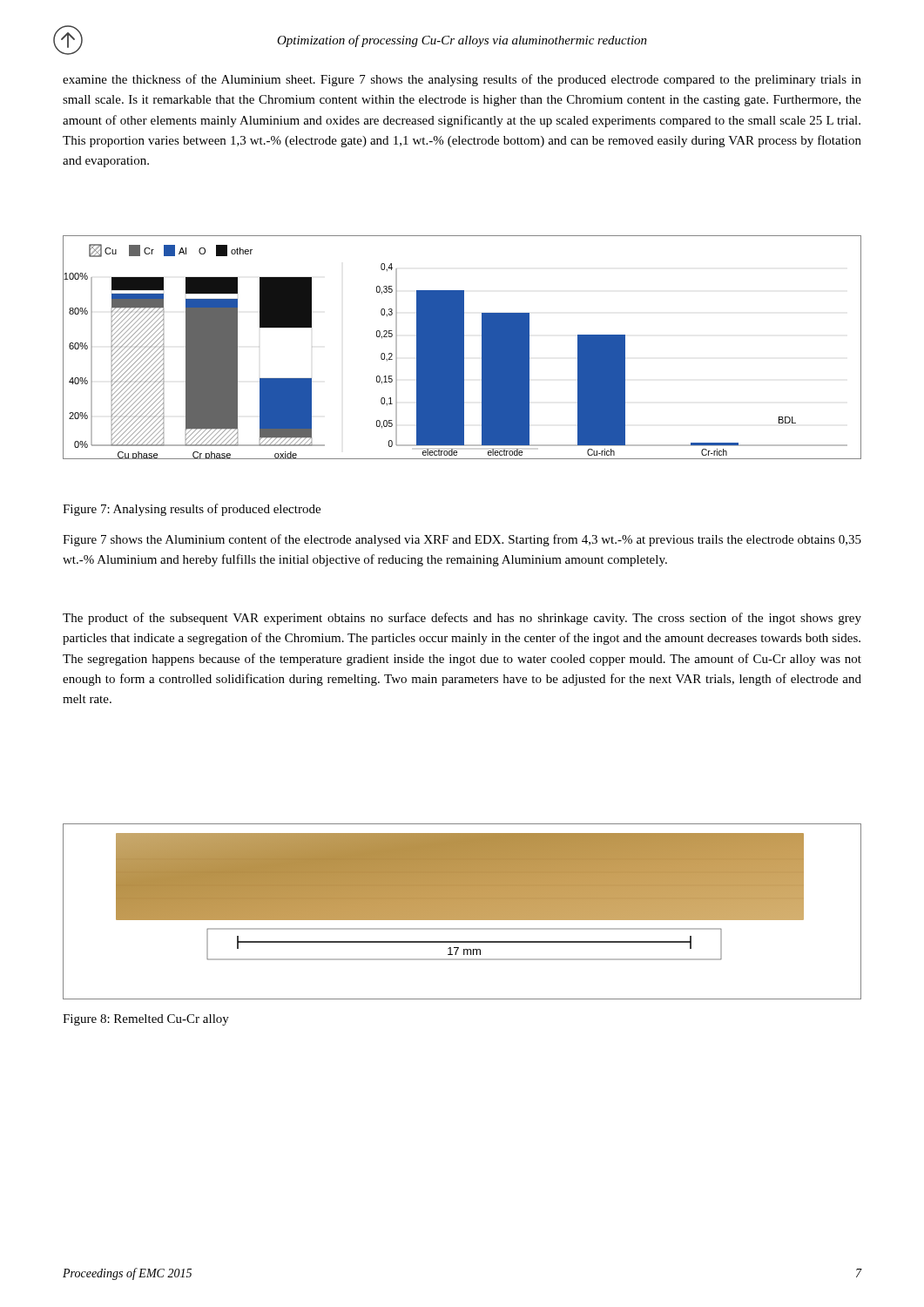Where is the passage that starts "Figure 7 shows the Aluminium content"?
Viewport: 924px width, 1307px height.
tap(462, 549)
